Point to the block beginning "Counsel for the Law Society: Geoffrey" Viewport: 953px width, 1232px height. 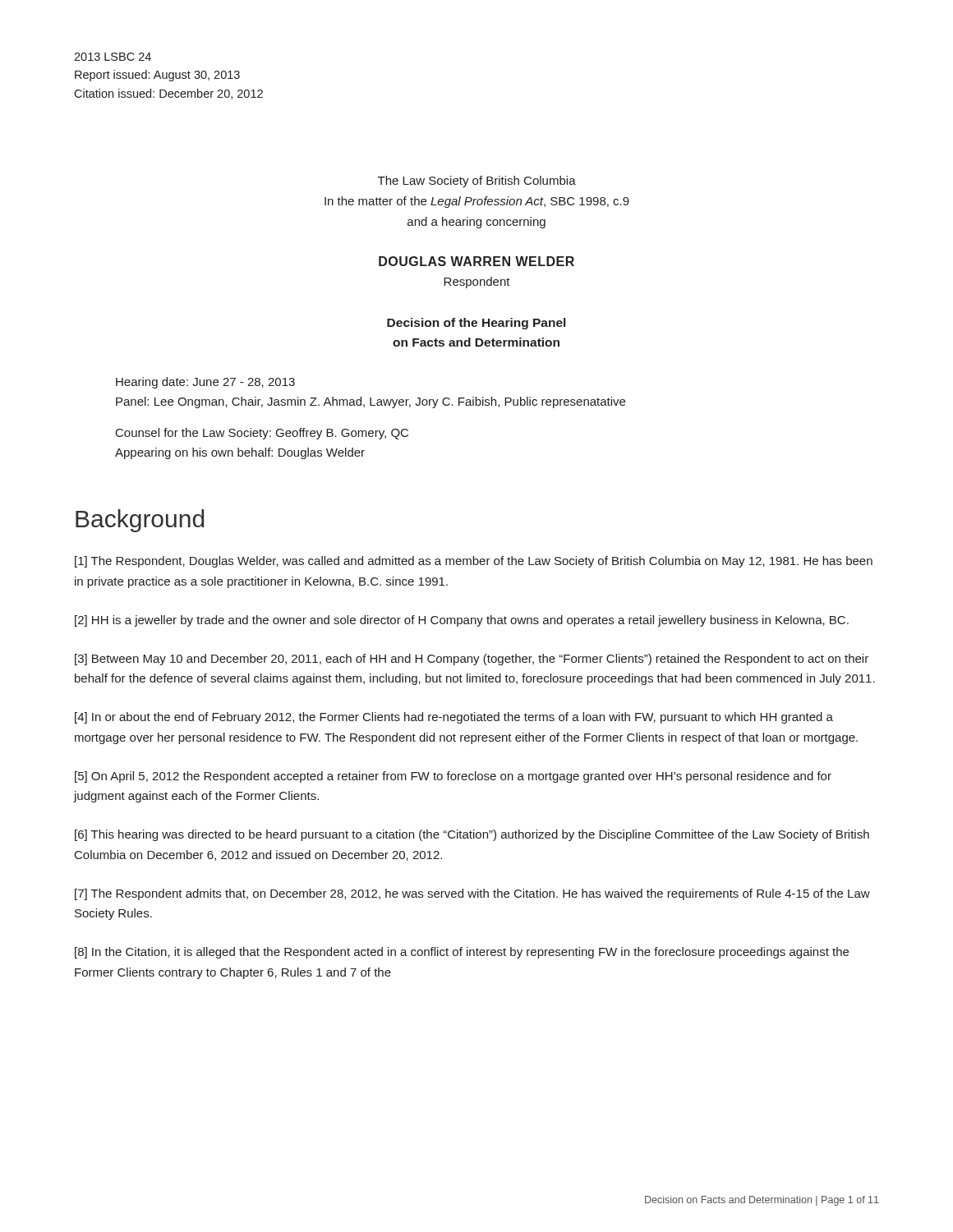click(262, 443)
